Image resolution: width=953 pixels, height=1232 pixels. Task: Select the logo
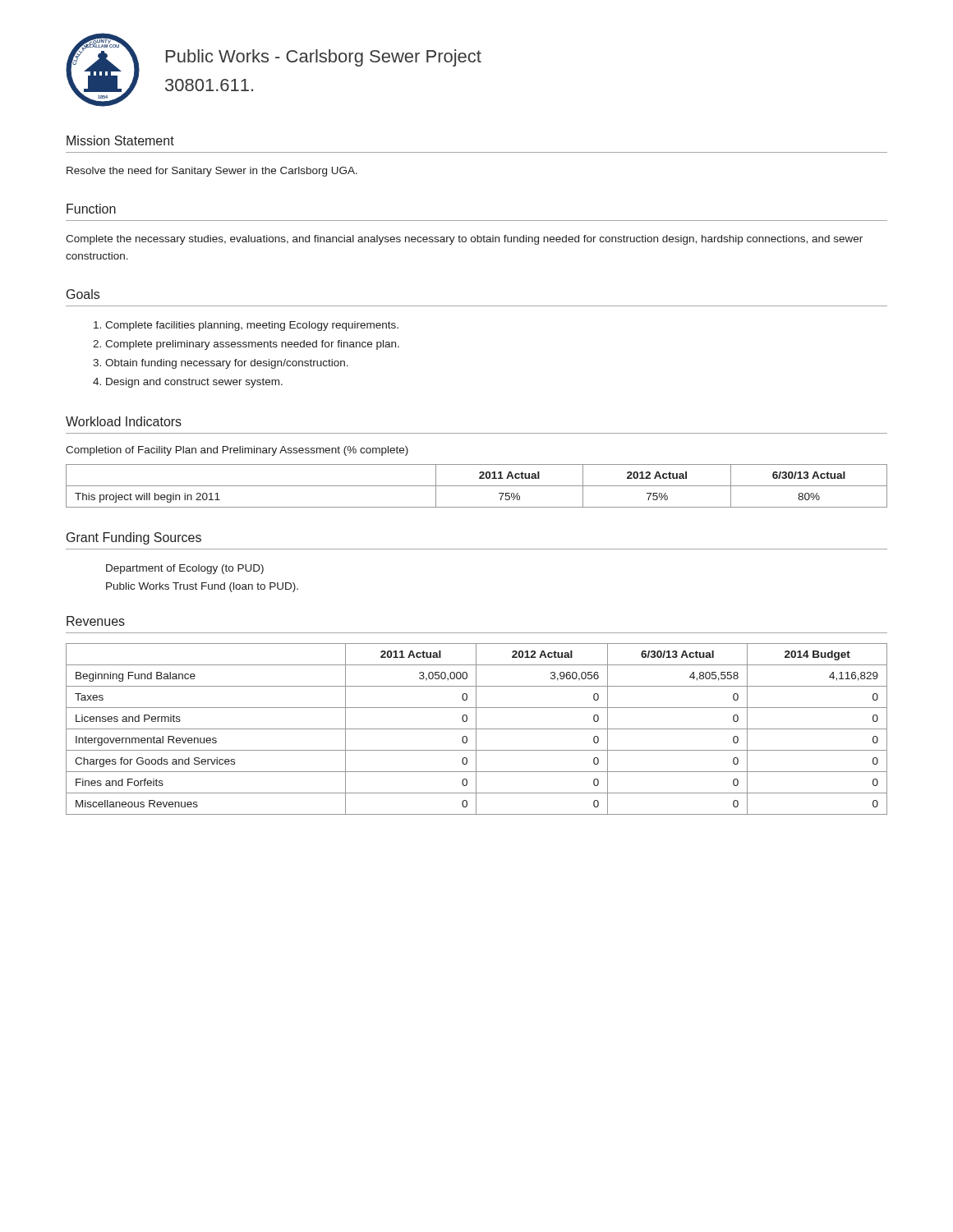115,71
